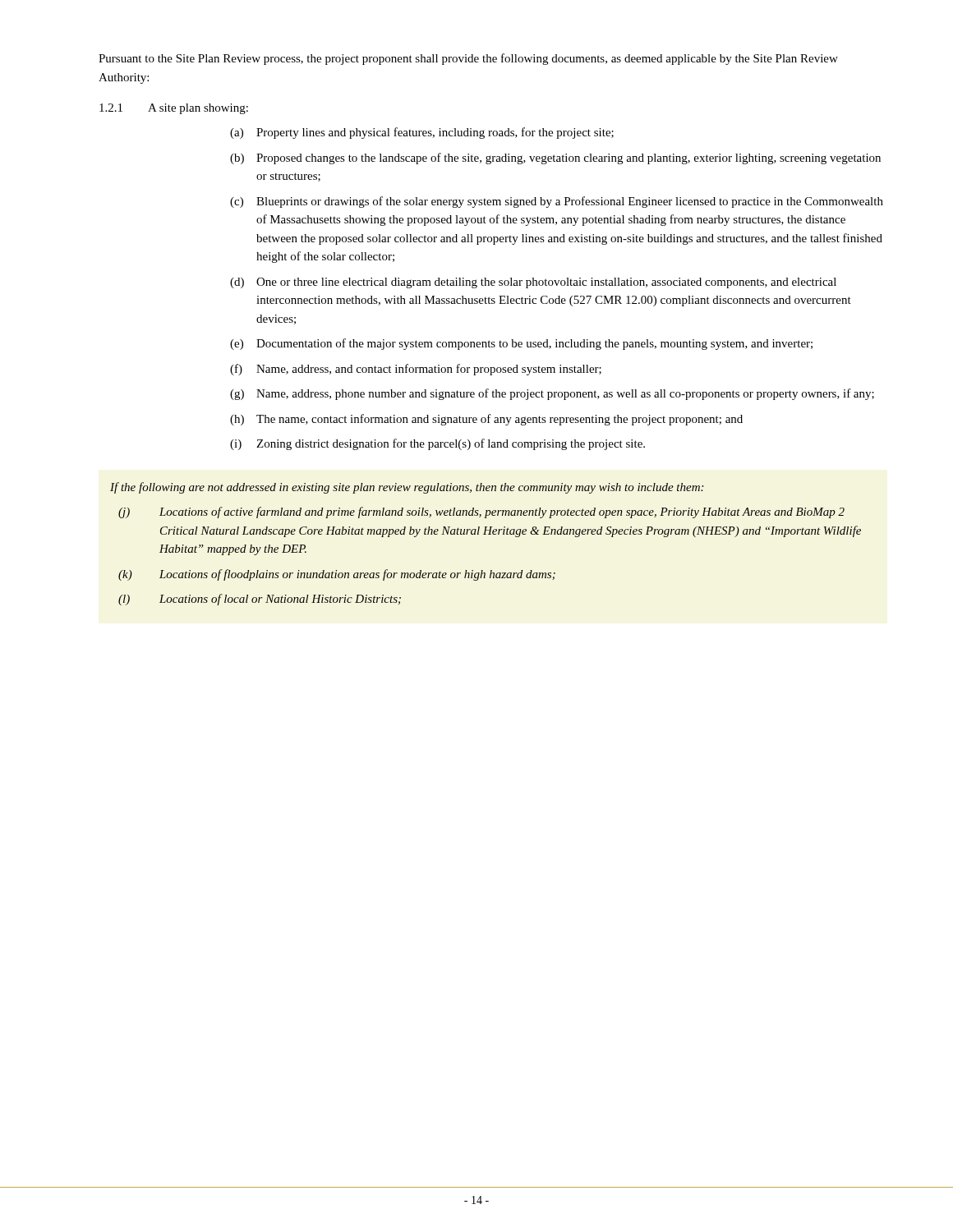
Task: Locate the list item that says "(b) Proposed changes to the"
Action: point(559,167)
